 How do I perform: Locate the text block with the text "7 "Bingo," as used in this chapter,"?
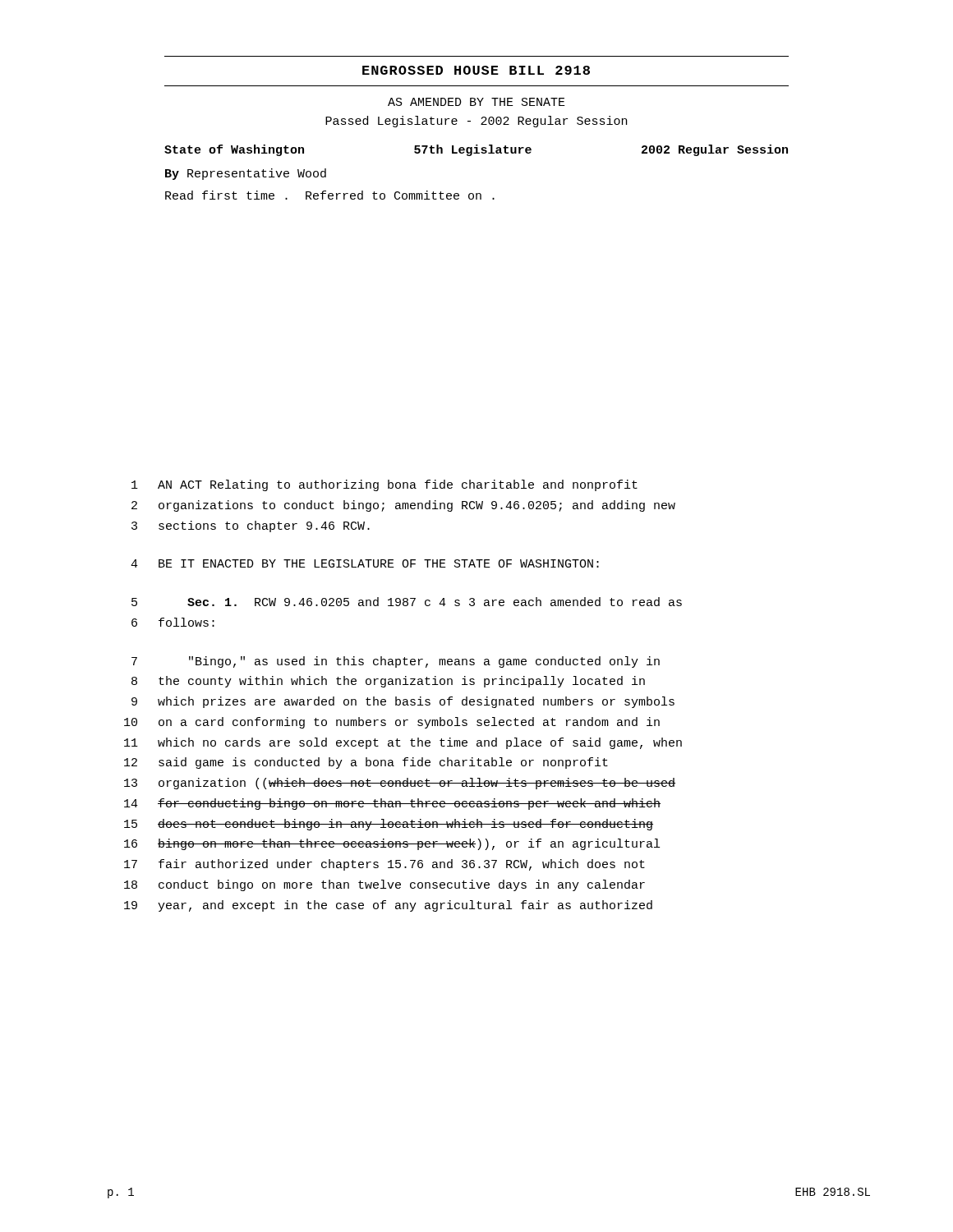click(x=489, y=785)
